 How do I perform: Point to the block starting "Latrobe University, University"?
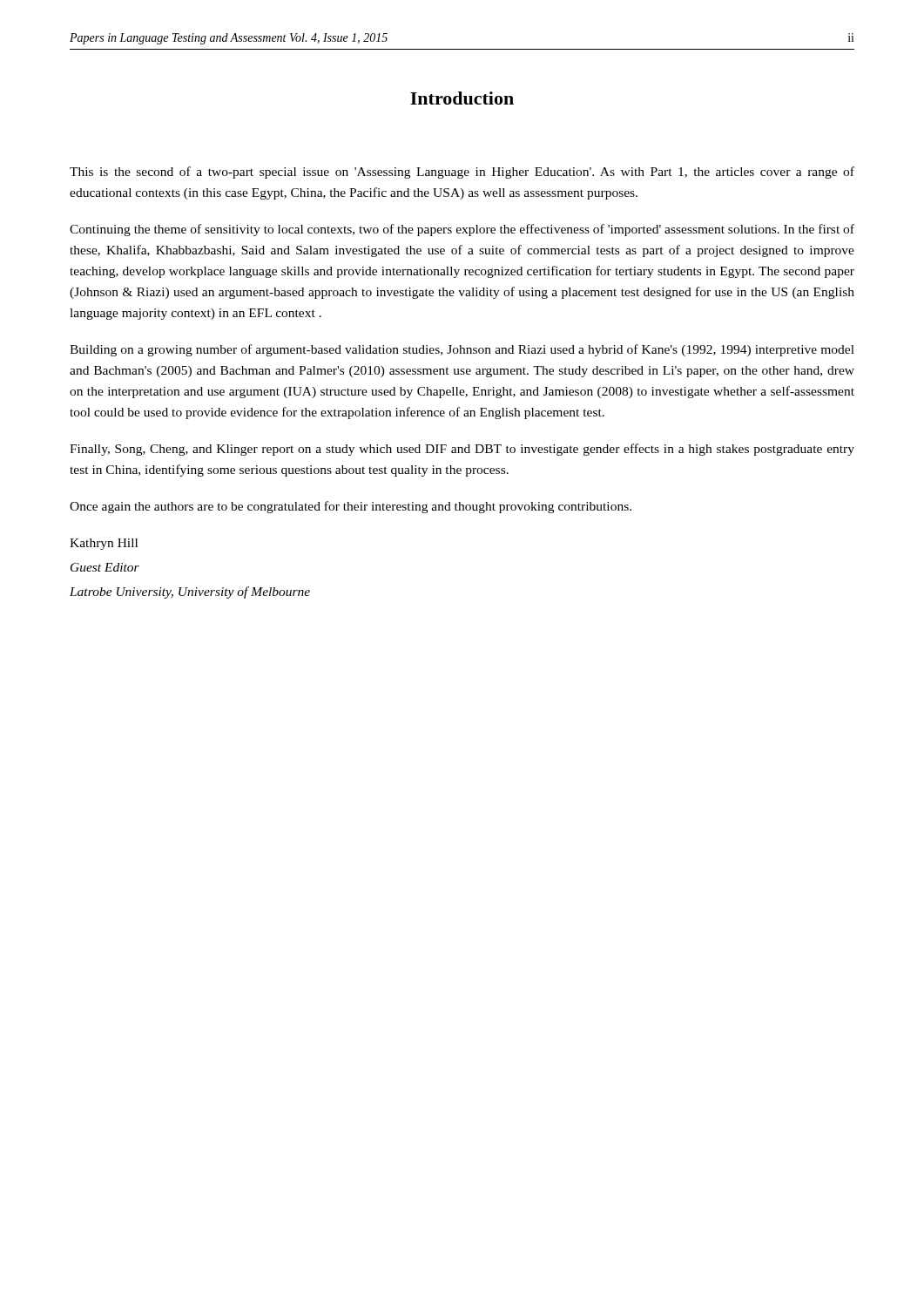(190, 591)
